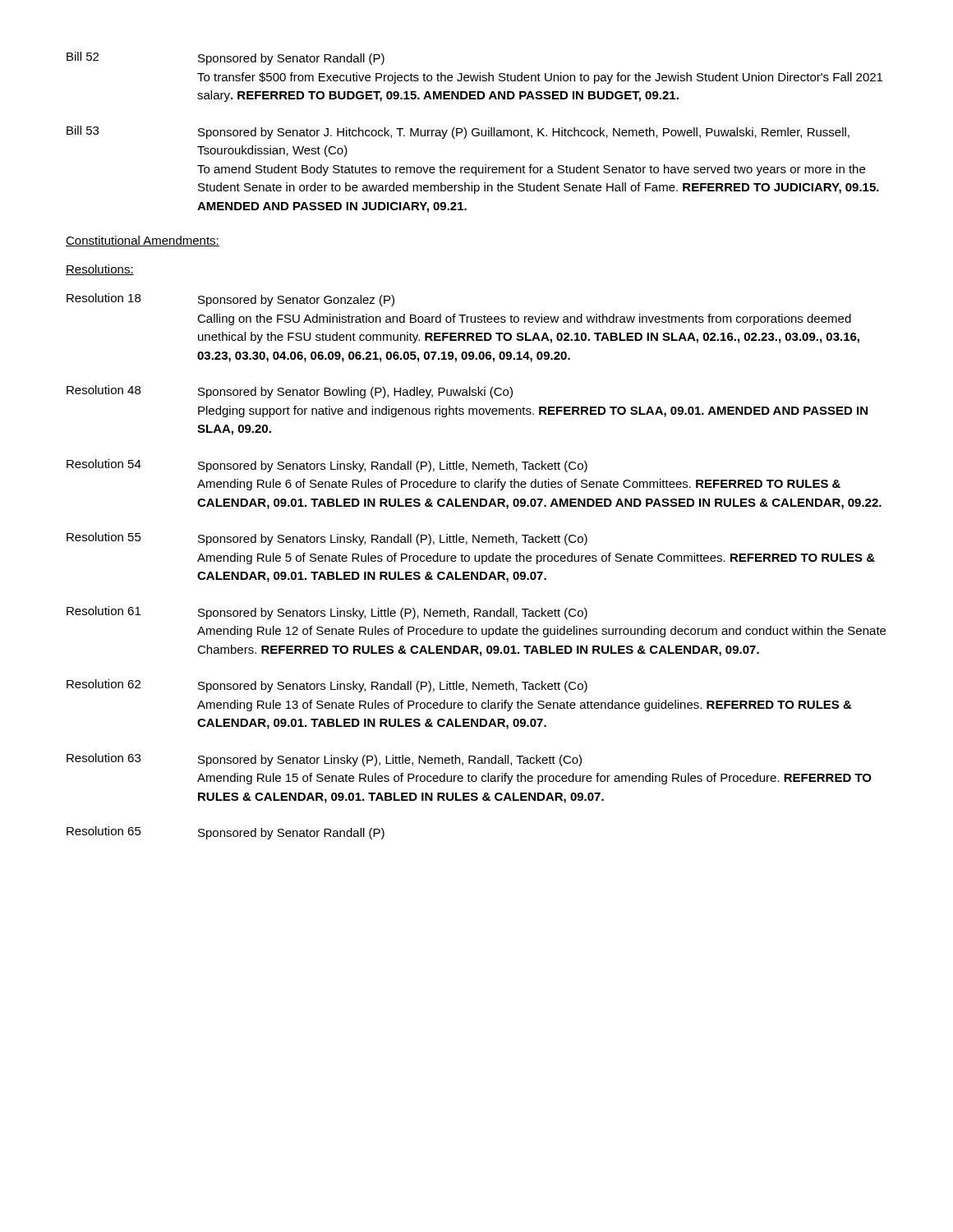953x1232 pixels.
Task: Click on the region starting "Resolution 18 Sponsored by Senator Gonzalez (P)"
Action: [476, 328]
